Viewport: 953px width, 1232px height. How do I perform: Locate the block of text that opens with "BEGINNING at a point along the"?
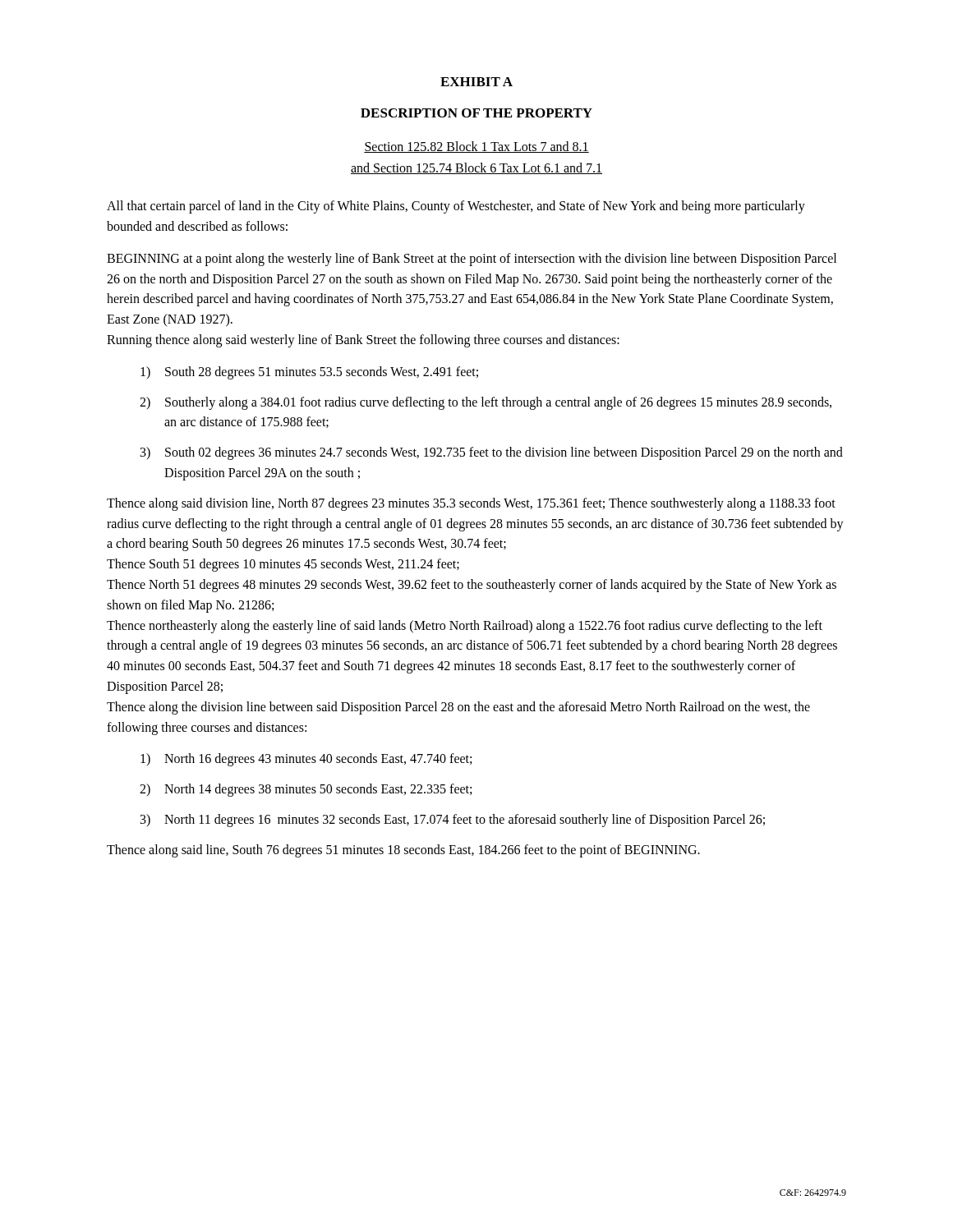472,299
